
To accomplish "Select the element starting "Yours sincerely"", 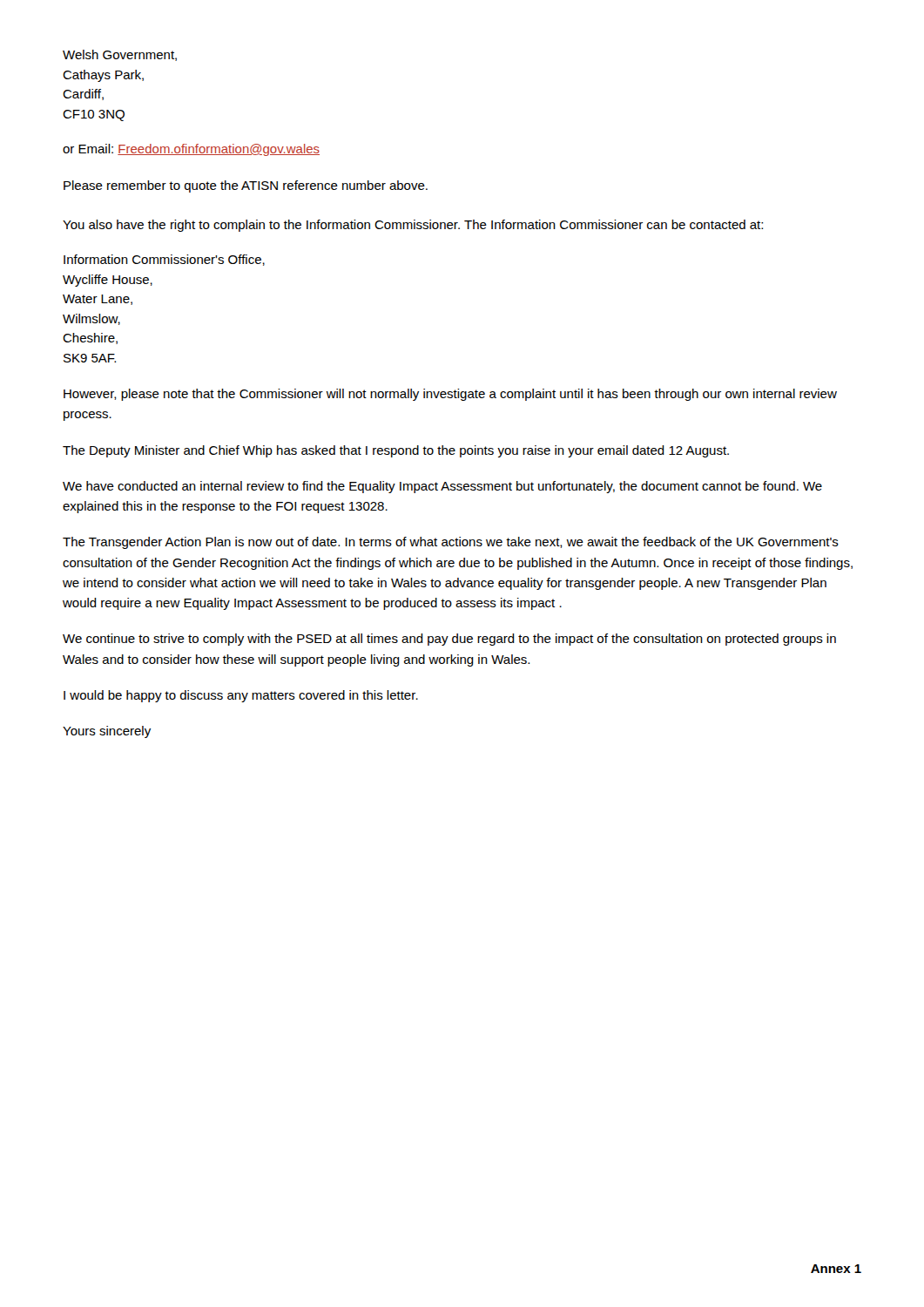I will [107, 731].
